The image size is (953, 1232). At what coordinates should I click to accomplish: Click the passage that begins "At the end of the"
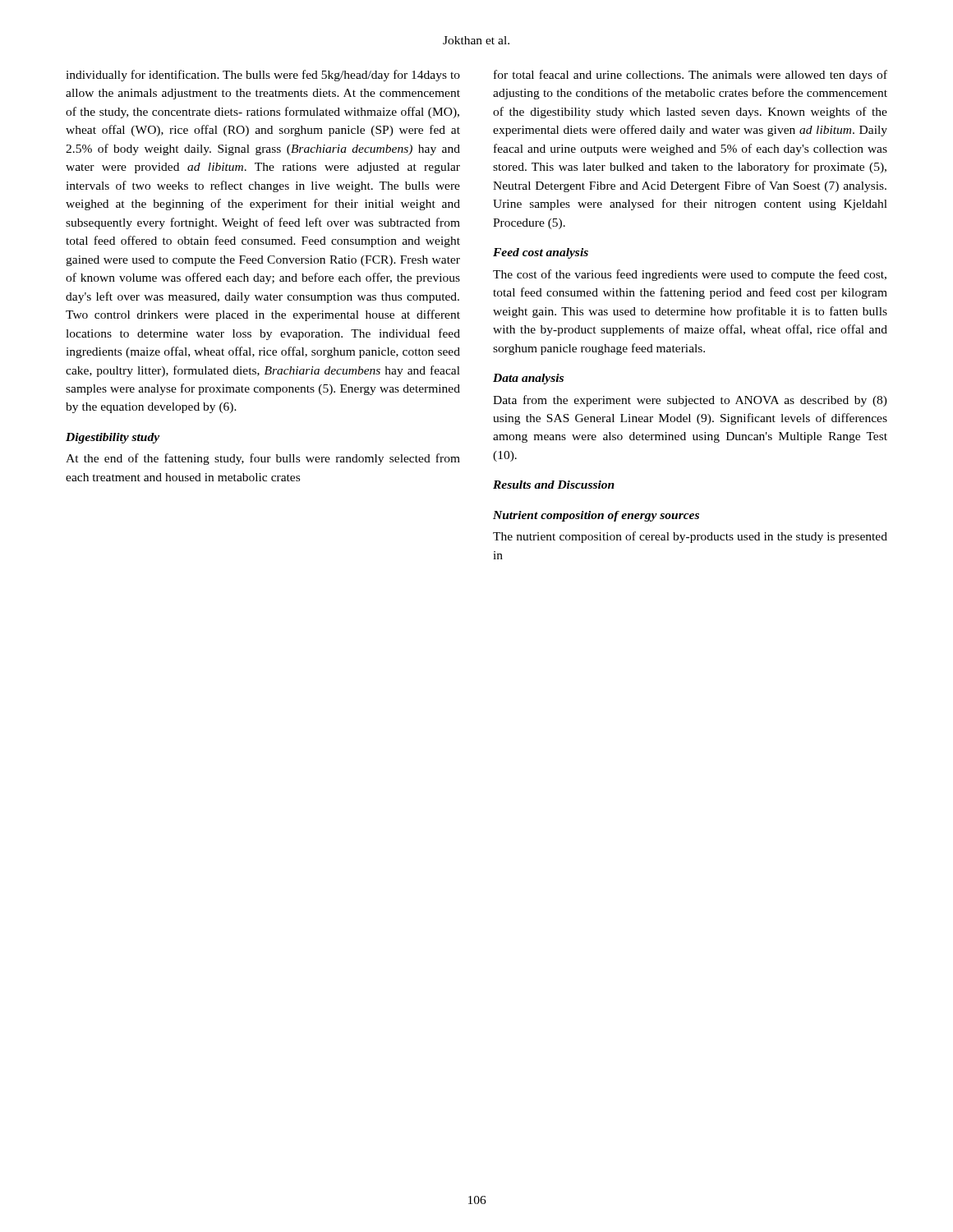click(x=263, y=468)
